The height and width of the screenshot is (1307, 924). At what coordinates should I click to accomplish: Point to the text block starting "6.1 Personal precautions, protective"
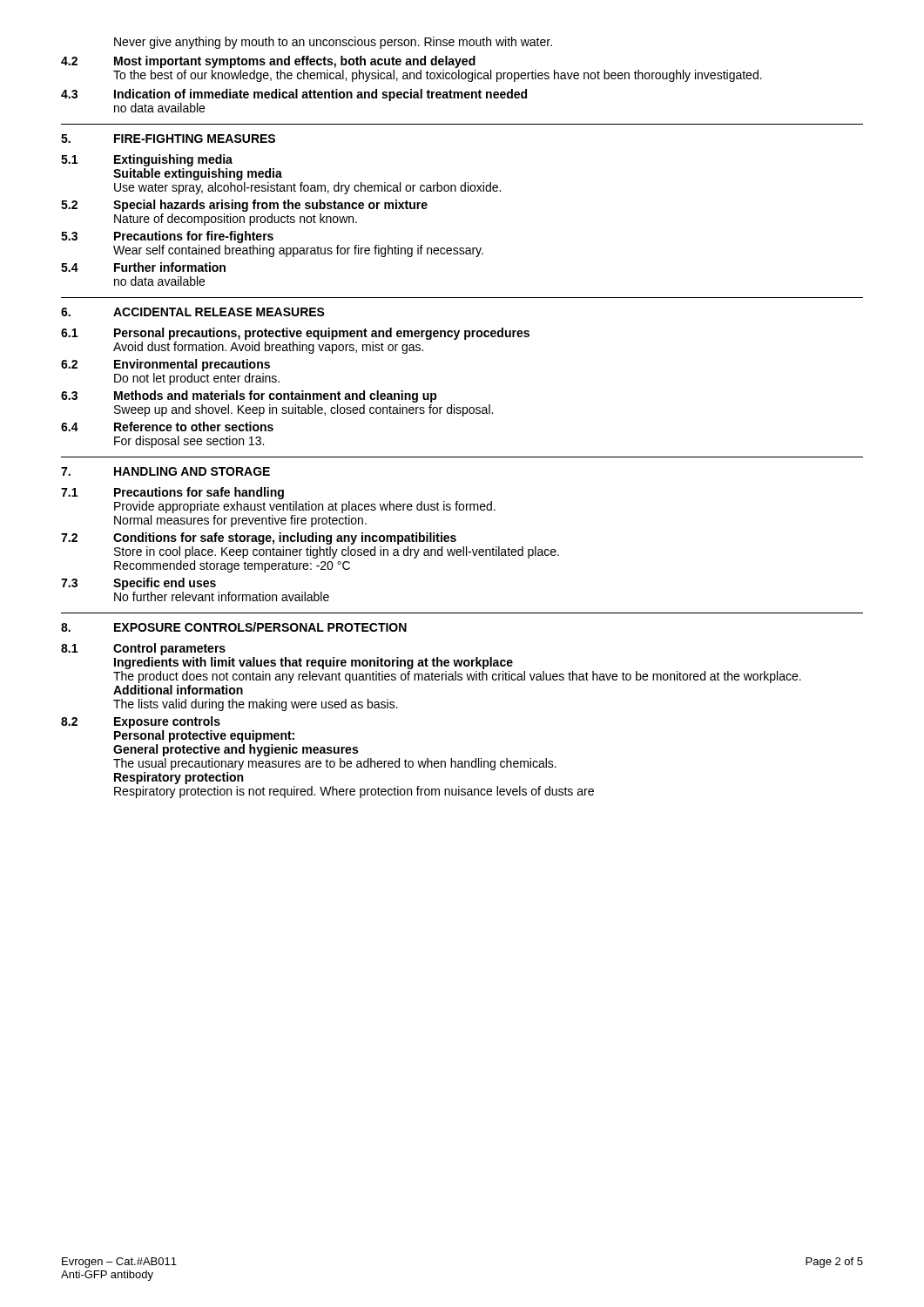pos(462,340)
